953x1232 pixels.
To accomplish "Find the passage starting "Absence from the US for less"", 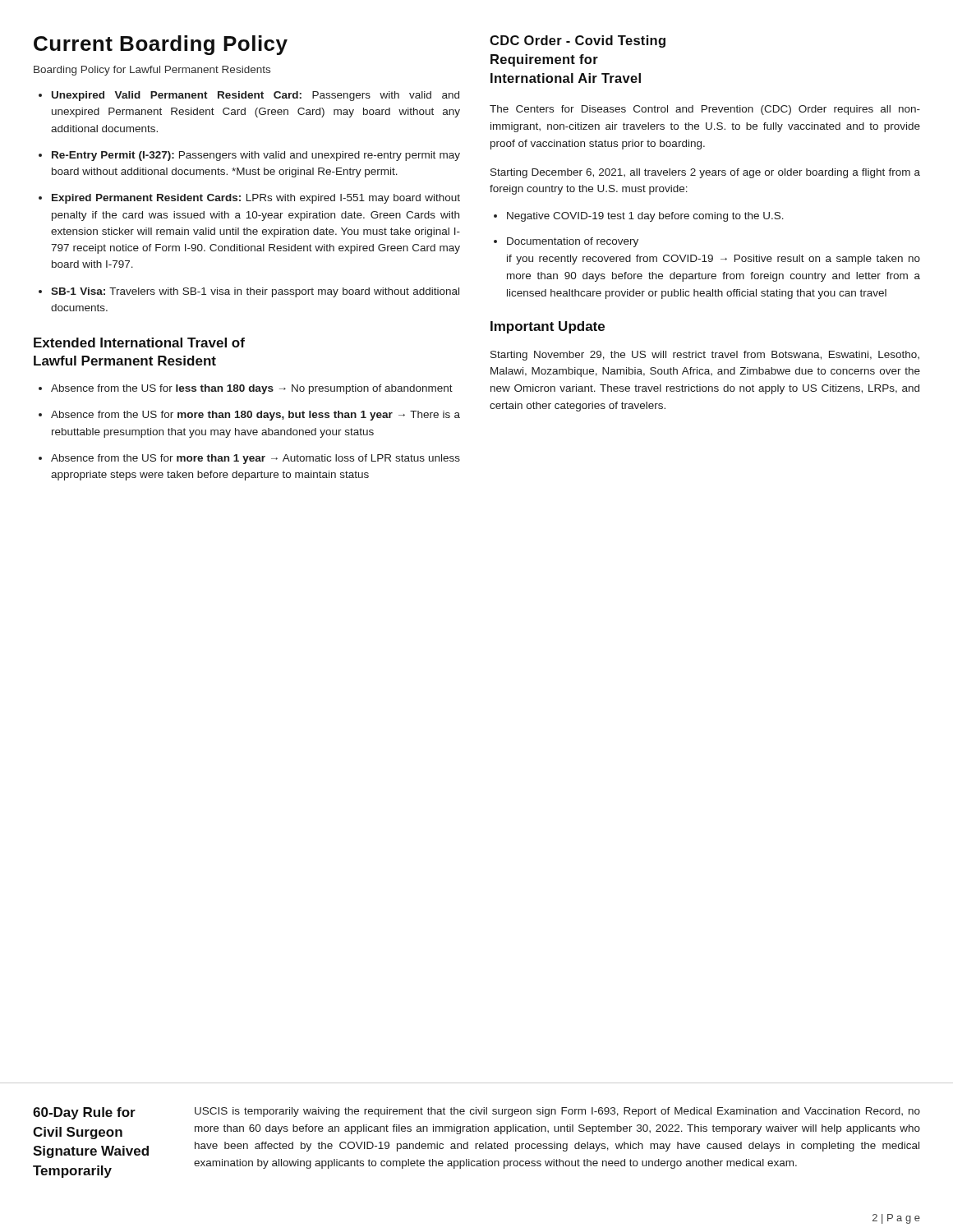I will tap(252, 388).
